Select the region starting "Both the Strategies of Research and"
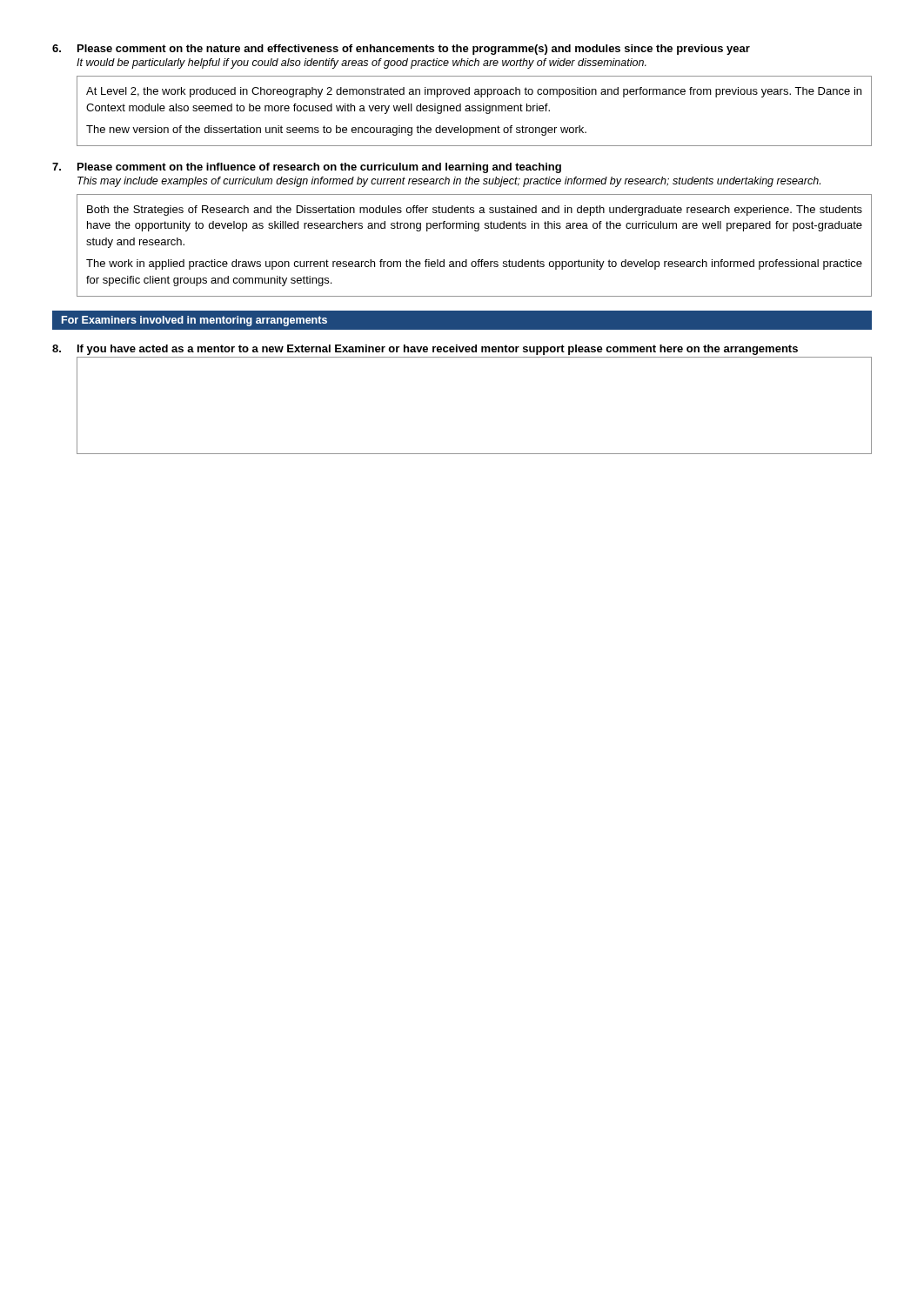This screenshot has width=924, height=1305. tap(475, 211)
